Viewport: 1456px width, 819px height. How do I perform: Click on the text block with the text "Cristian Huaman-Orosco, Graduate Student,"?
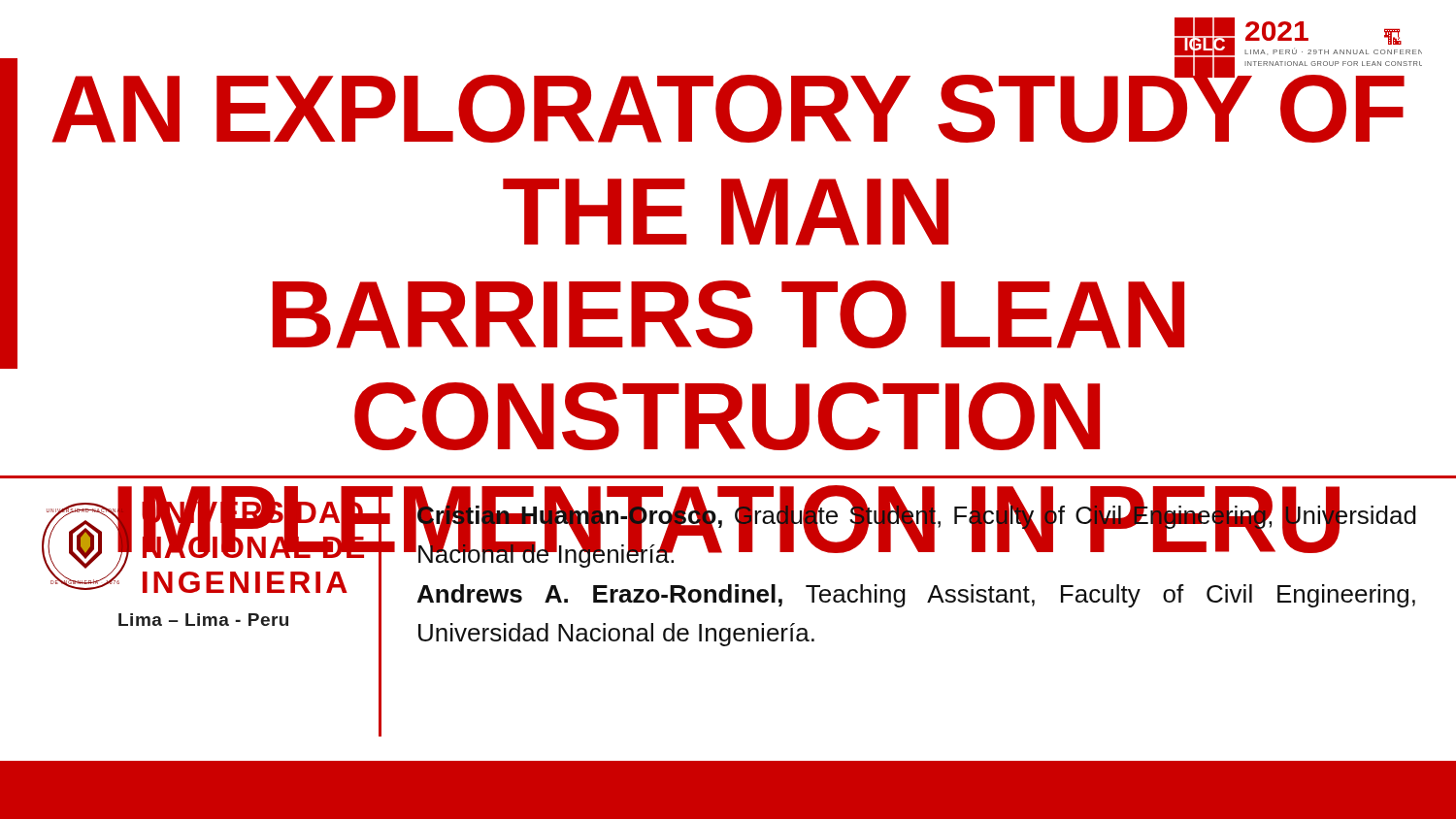[x=916, y=534]
